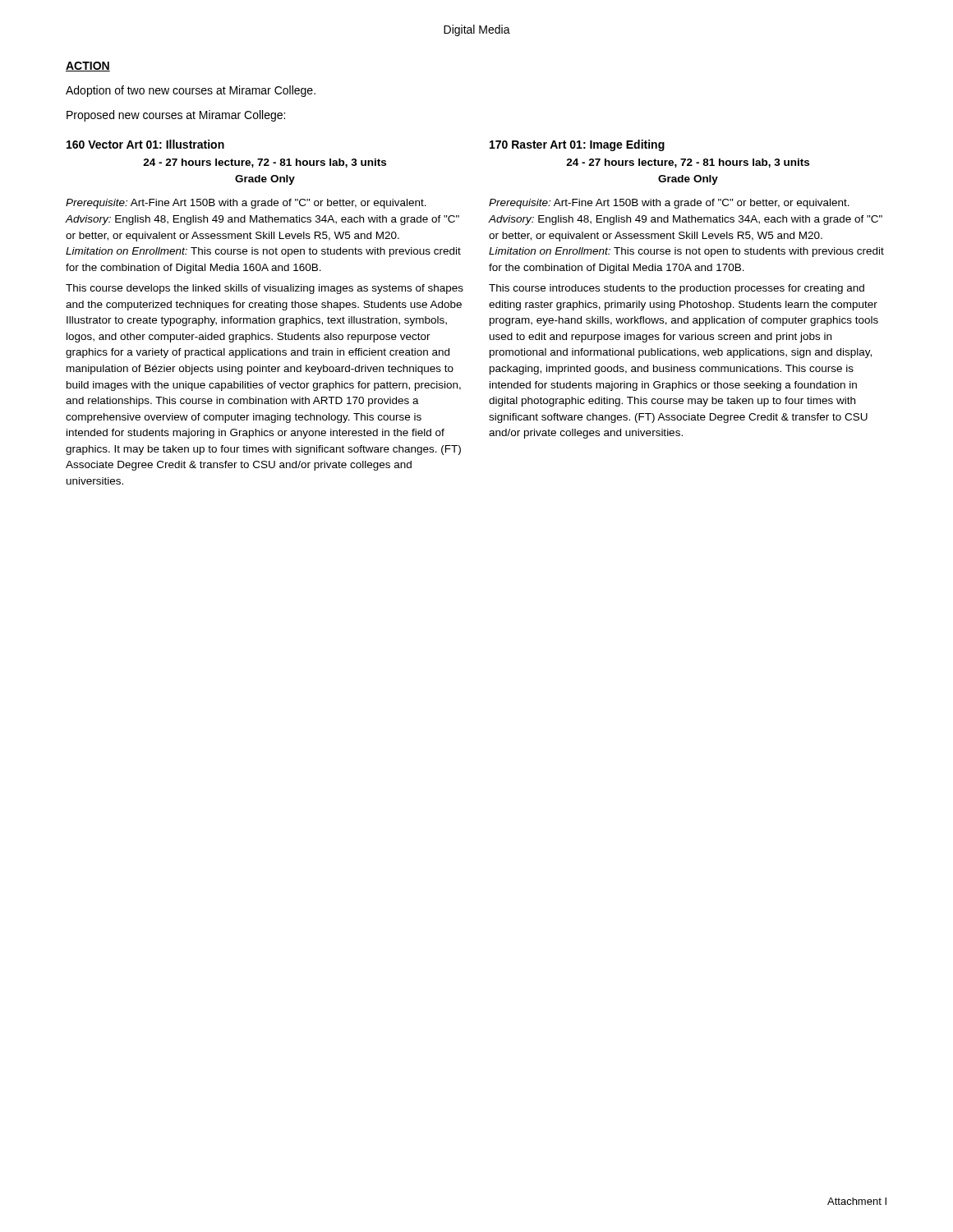
Task: Point to the block starting "Proposed new courses at Miramar College:"
Action: coord(176,115)
